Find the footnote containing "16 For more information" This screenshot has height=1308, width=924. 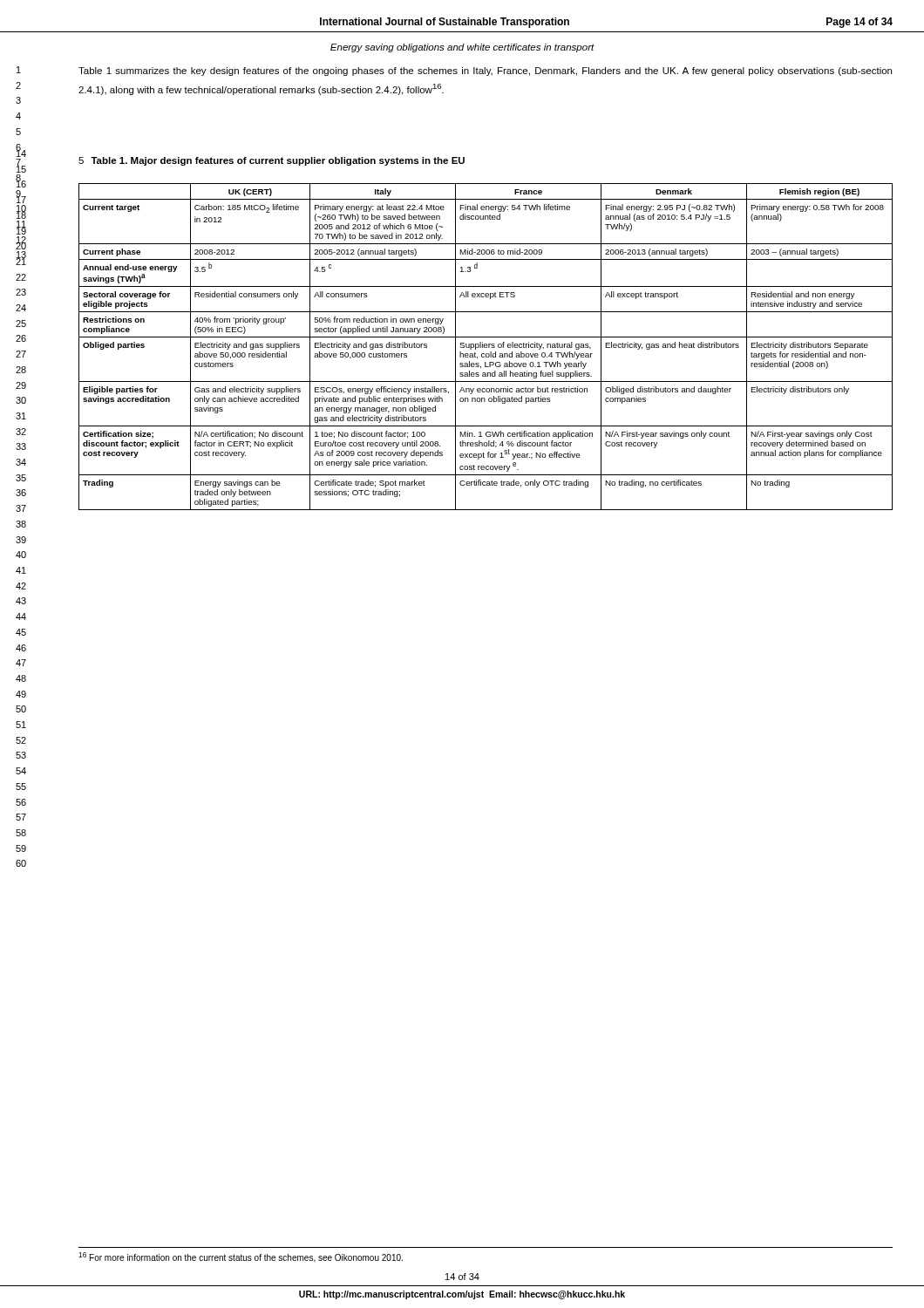point(241,1256)
